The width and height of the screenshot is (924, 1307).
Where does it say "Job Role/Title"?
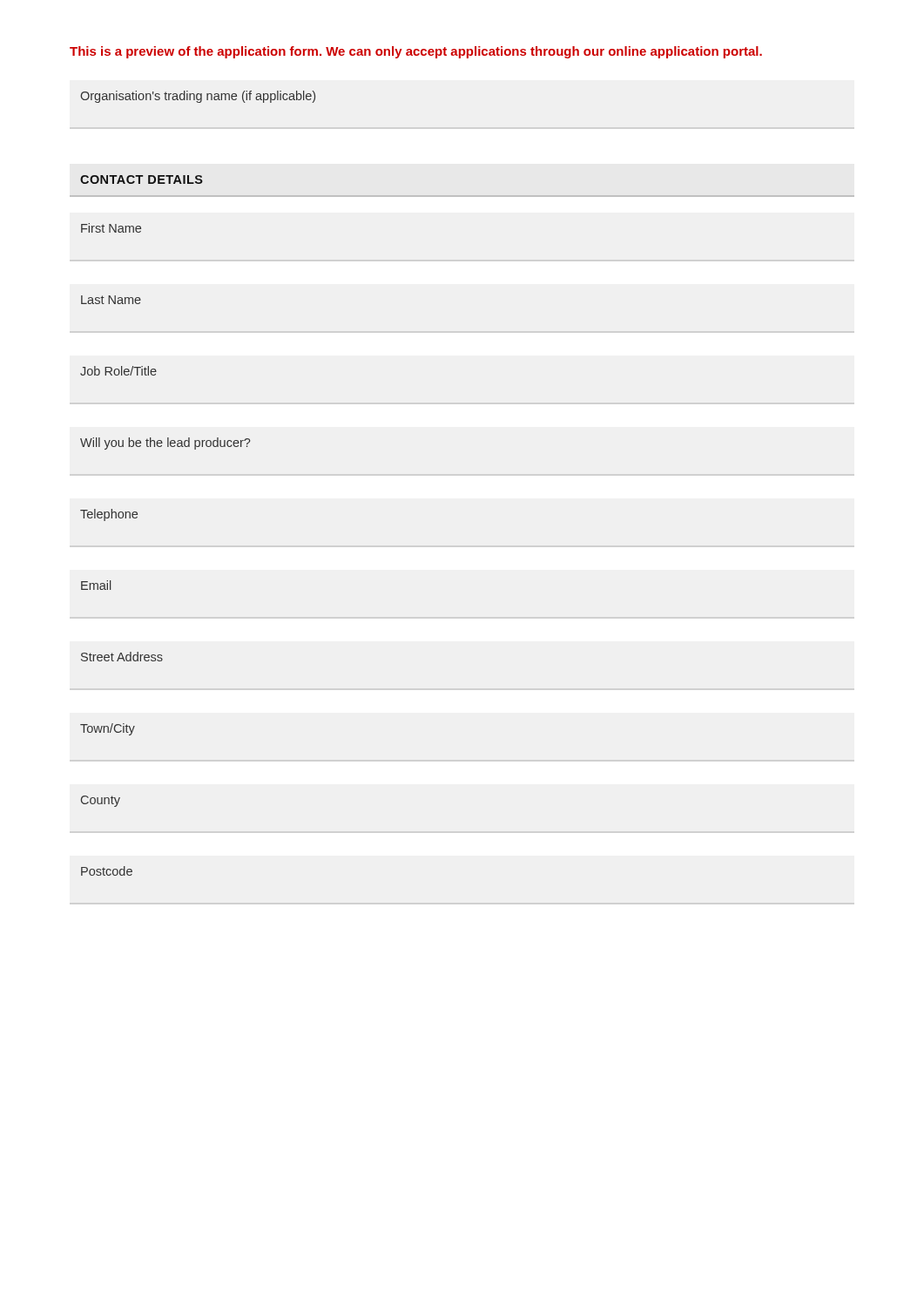click(x=119, y=371)
